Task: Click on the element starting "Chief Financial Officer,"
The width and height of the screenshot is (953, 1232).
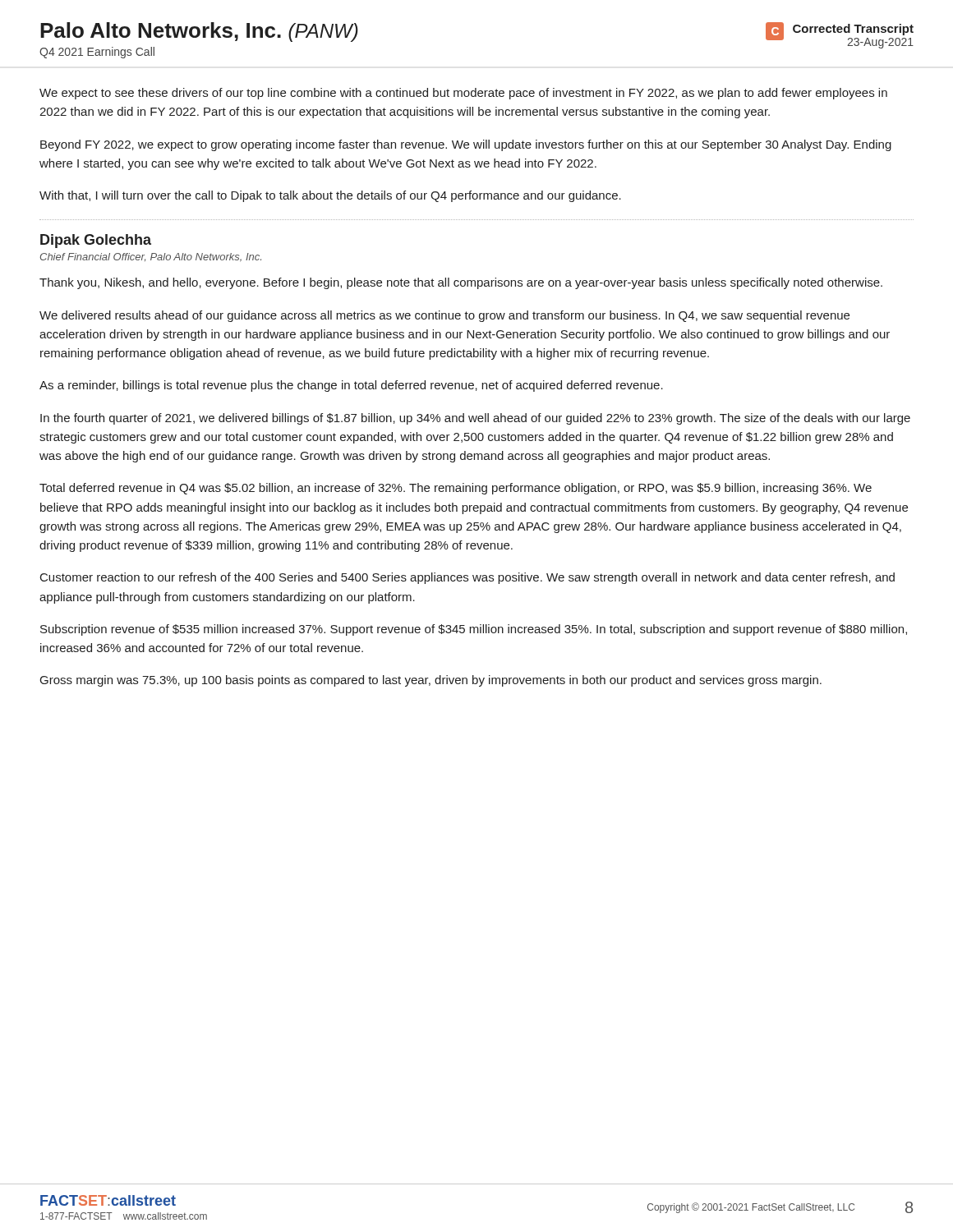Action: 151,257
